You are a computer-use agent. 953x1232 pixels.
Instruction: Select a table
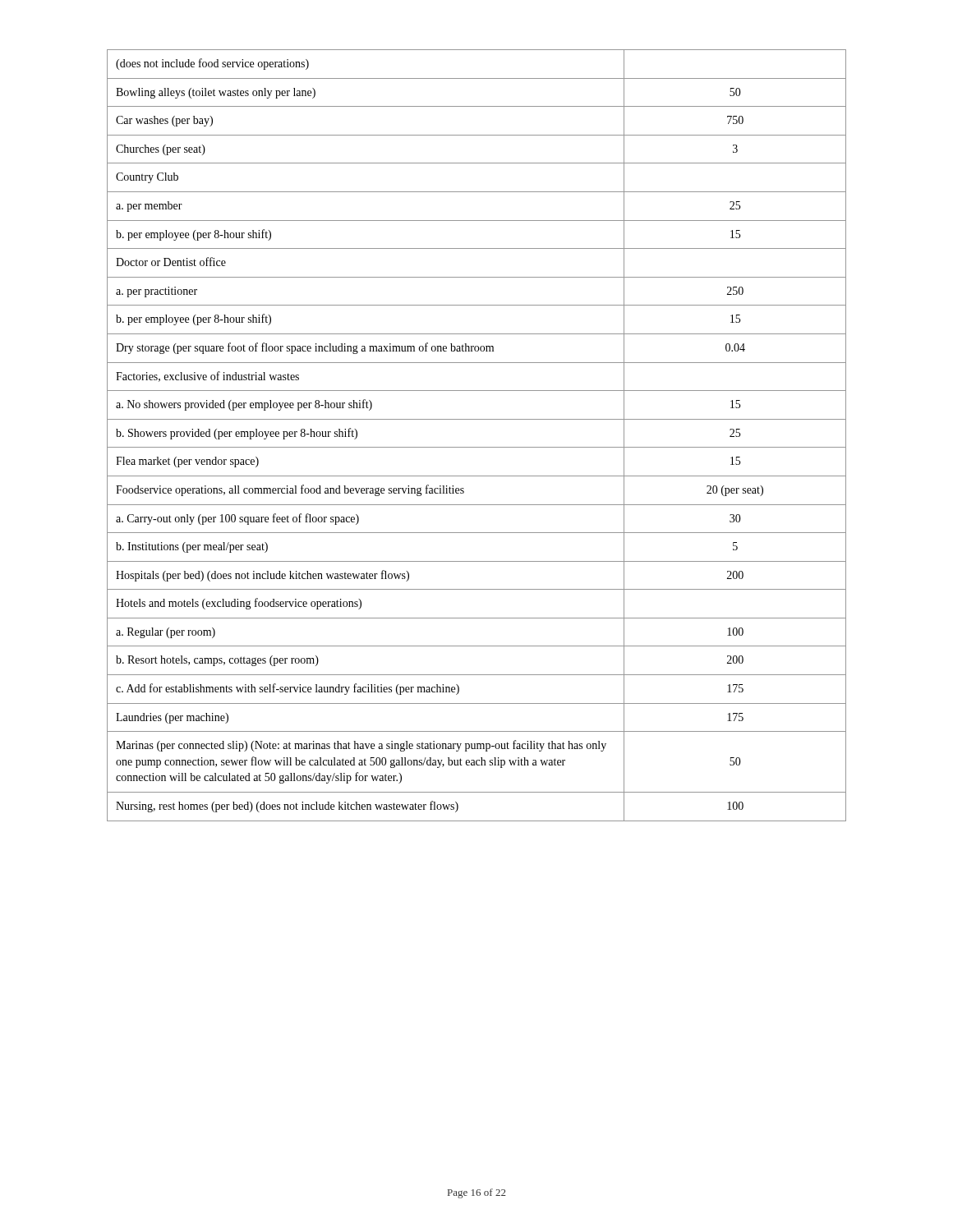tap(476, 435)
